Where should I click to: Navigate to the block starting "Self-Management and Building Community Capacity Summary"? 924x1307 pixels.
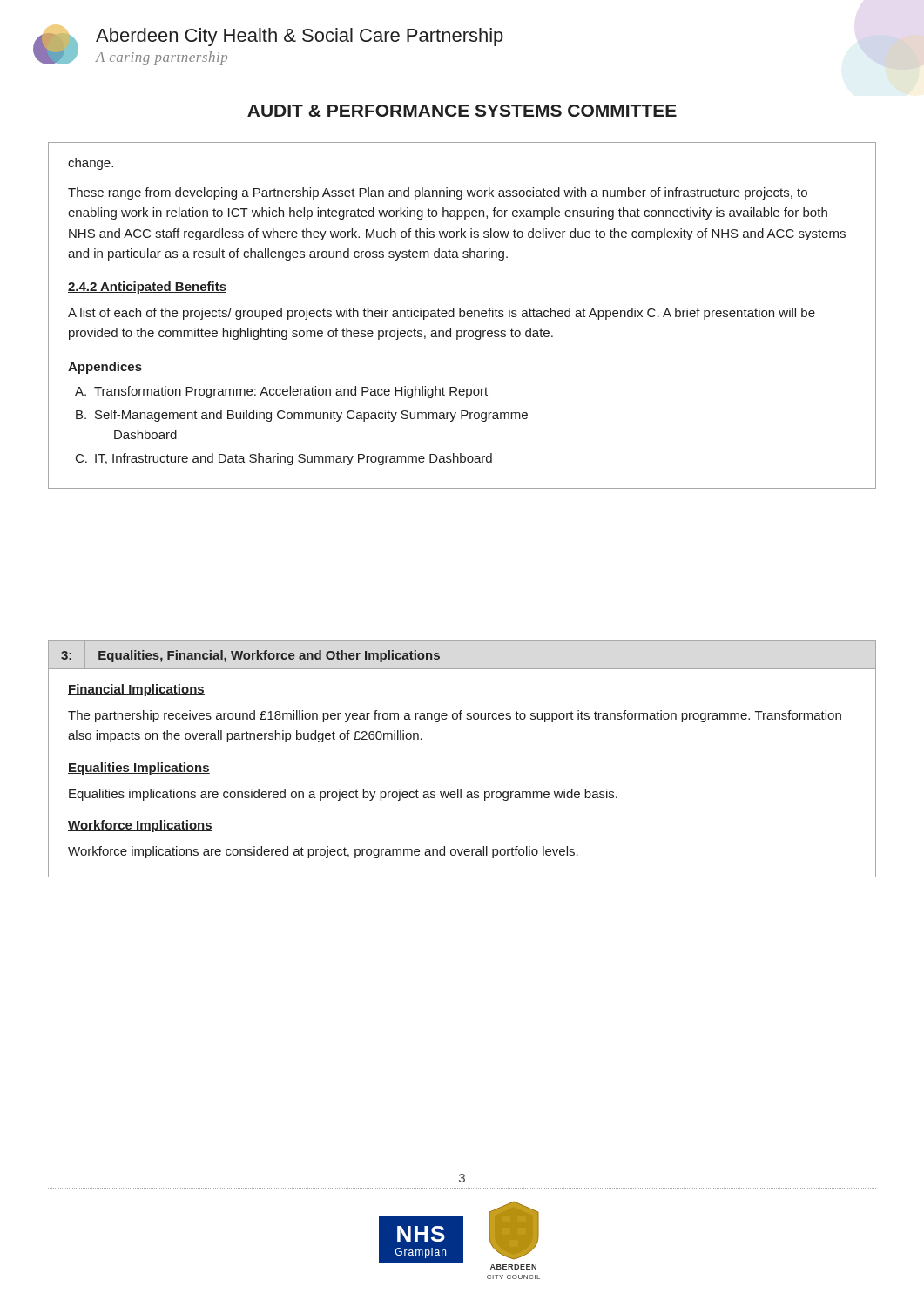click(475, 426)
